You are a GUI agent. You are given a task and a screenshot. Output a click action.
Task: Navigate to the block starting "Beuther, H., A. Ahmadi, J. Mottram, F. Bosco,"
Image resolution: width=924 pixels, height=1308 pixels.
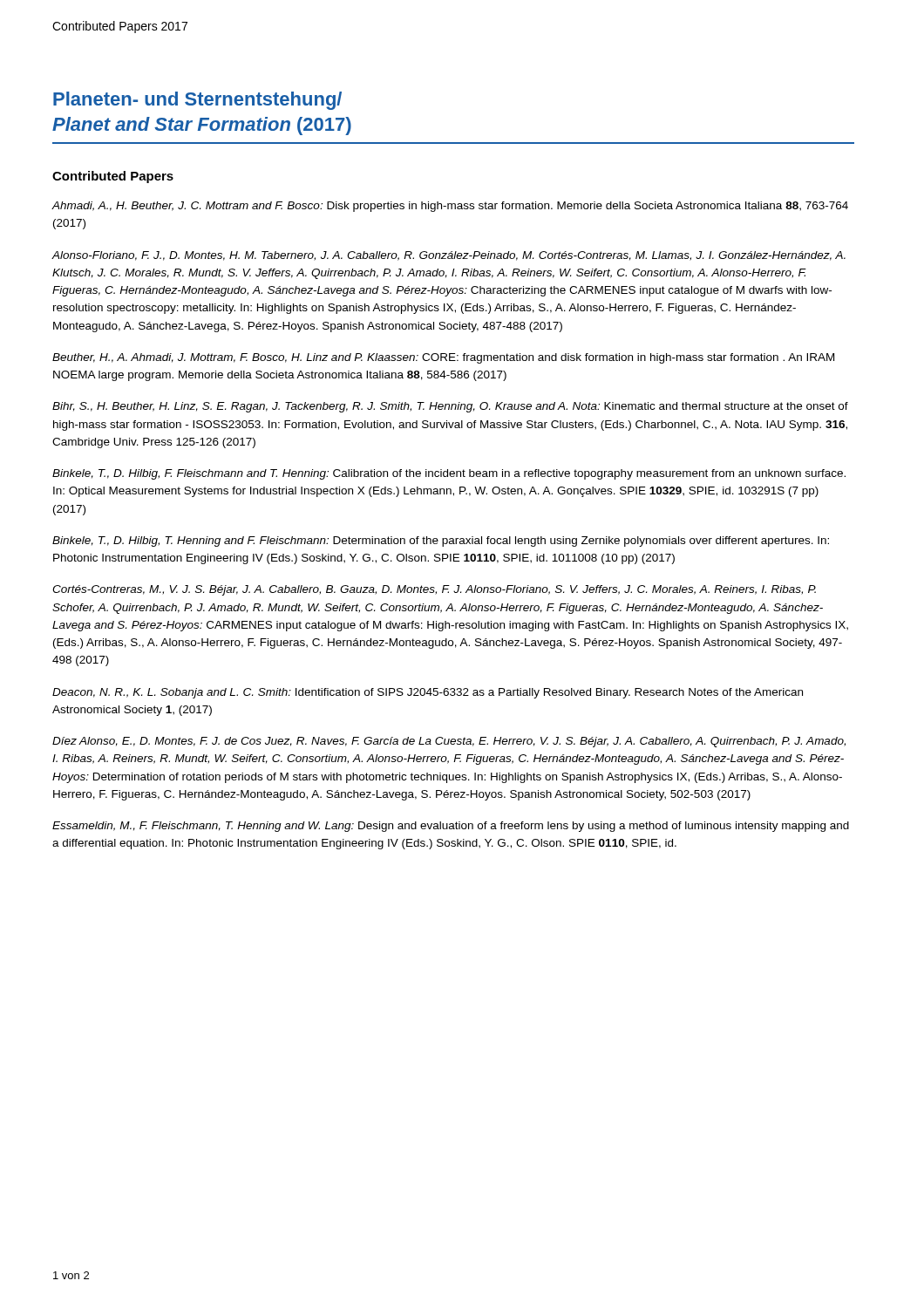click(x=444, y=366)
